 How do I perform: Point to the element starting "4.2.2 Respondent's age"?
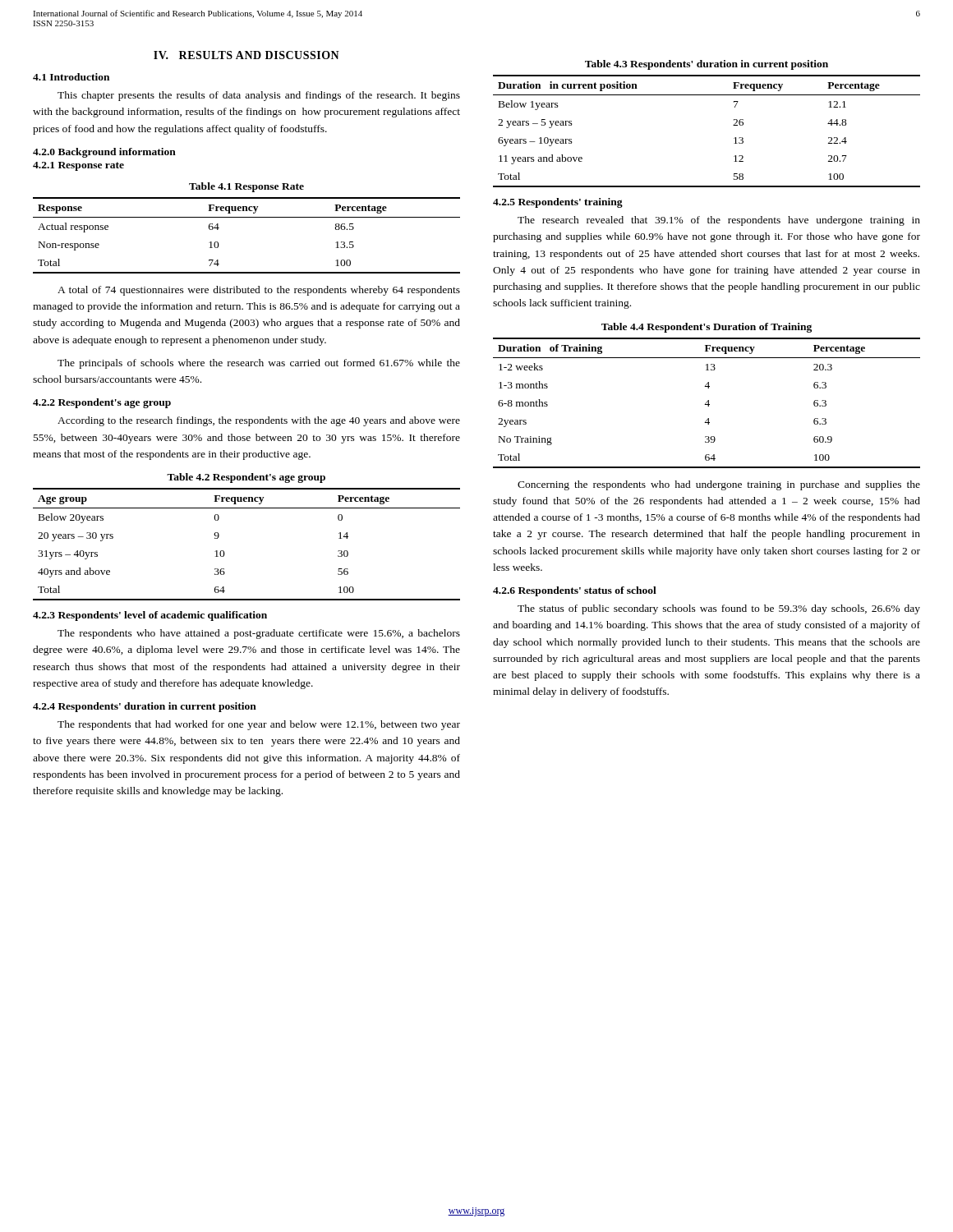click(x=102, y=403)
